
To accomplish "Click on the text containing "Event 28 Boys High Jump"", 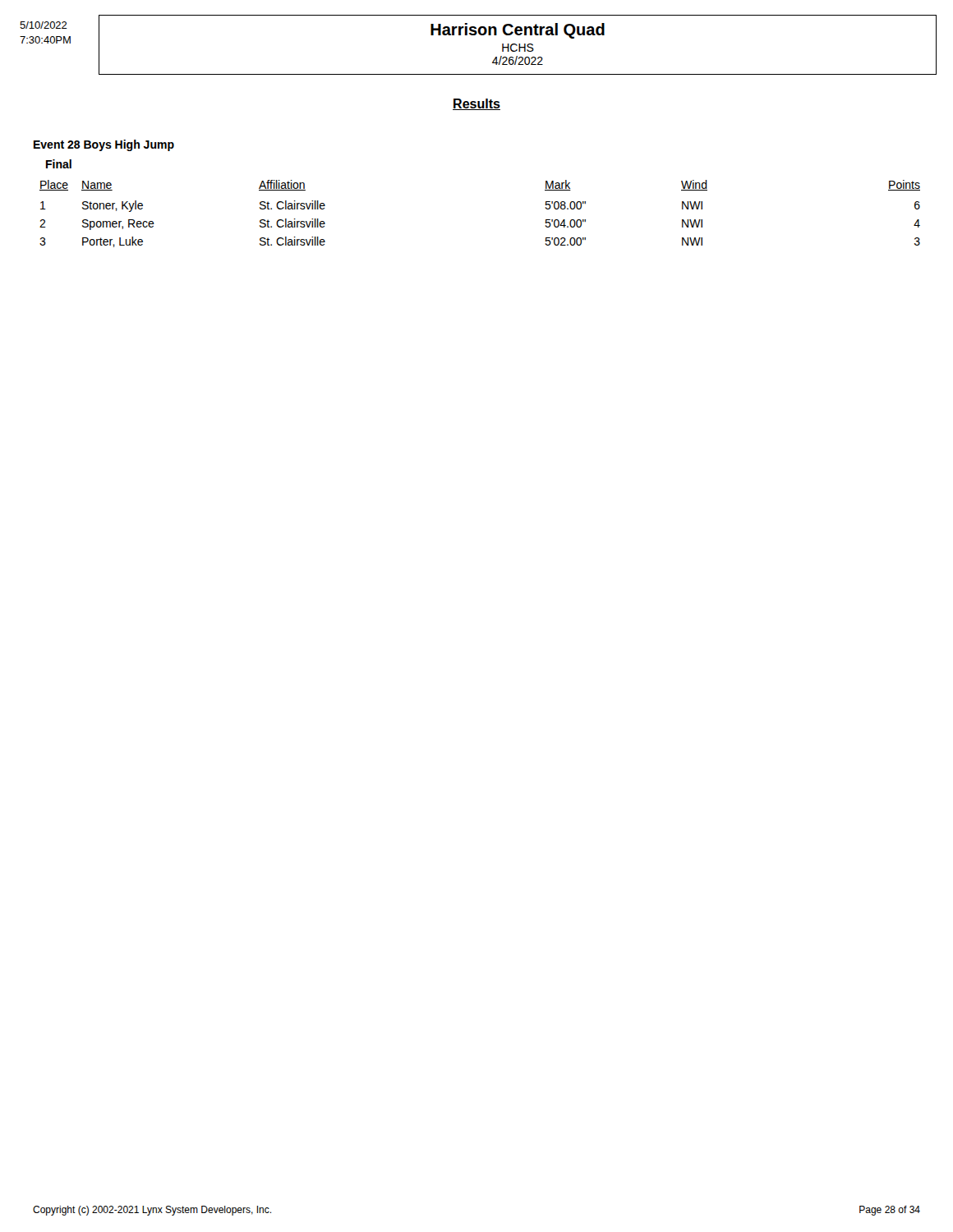I will click(103, 145).
